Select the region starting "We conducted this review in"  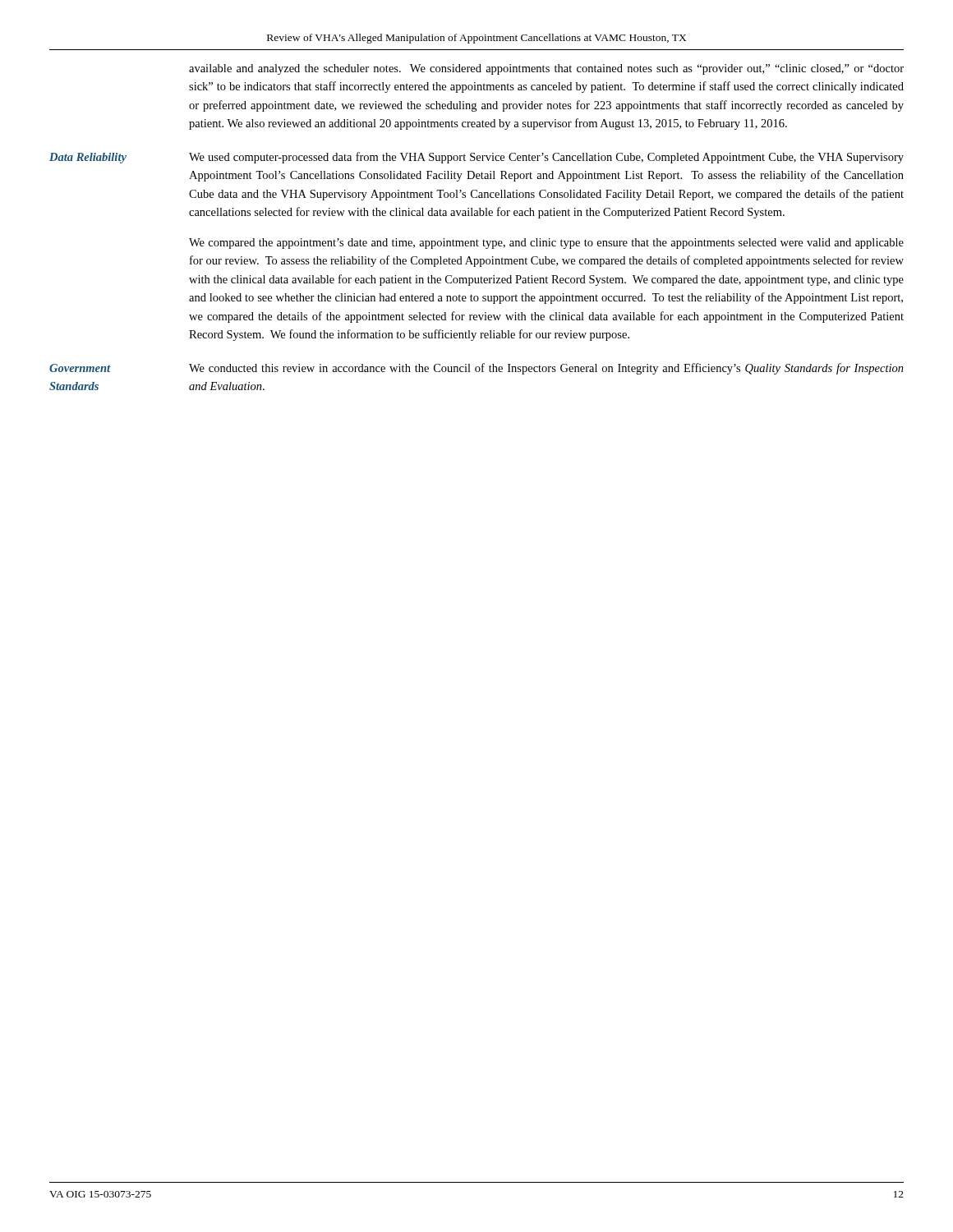pos(546,377)
